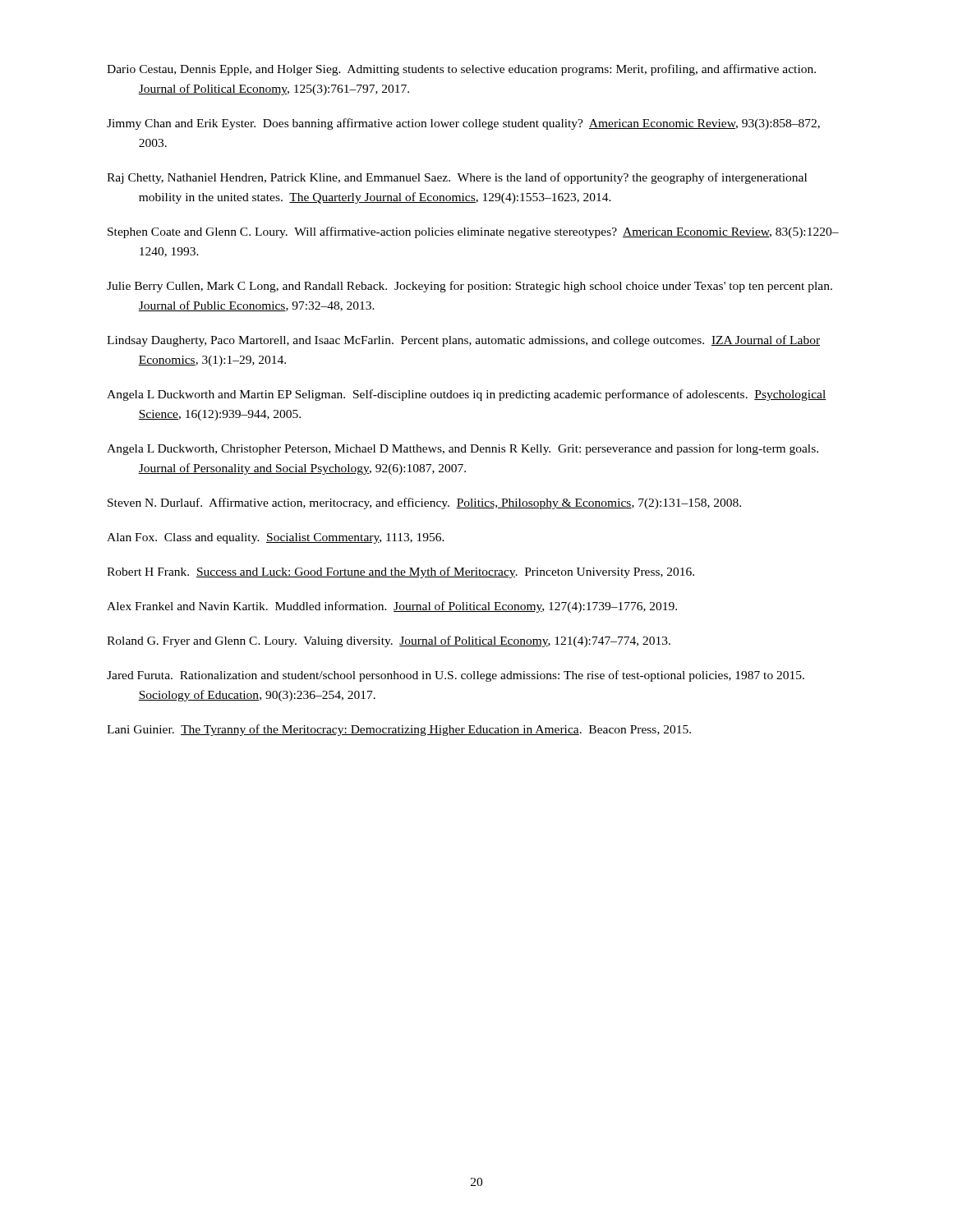This screenshot has width=953, height=1232.
Task: Click on the text starting "Julie Berry Cullen, Mark C"
Action: 471,295
